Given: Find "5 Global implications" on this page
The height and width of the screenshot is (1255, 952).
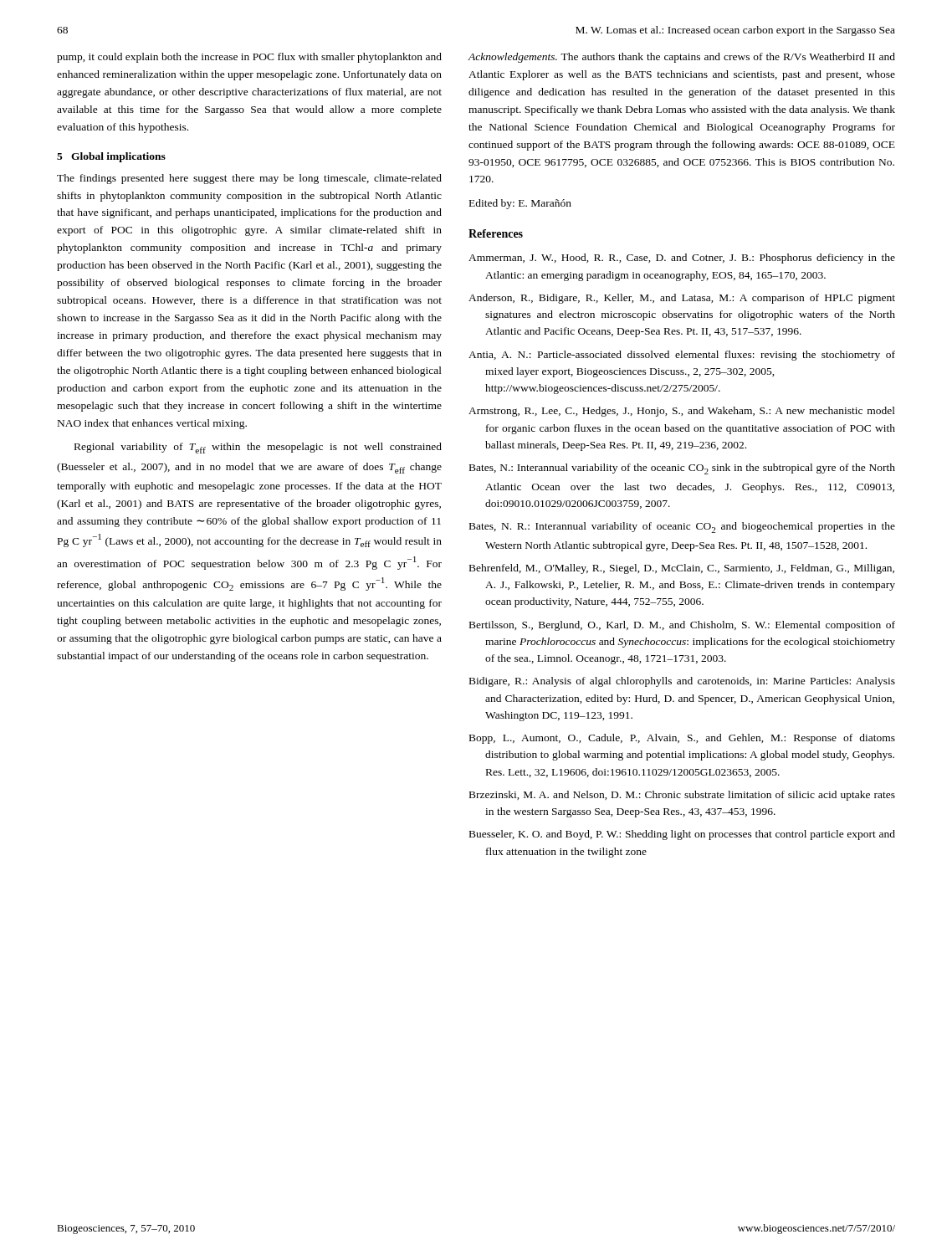Looking at the screenshot, I should coord(111,156).
